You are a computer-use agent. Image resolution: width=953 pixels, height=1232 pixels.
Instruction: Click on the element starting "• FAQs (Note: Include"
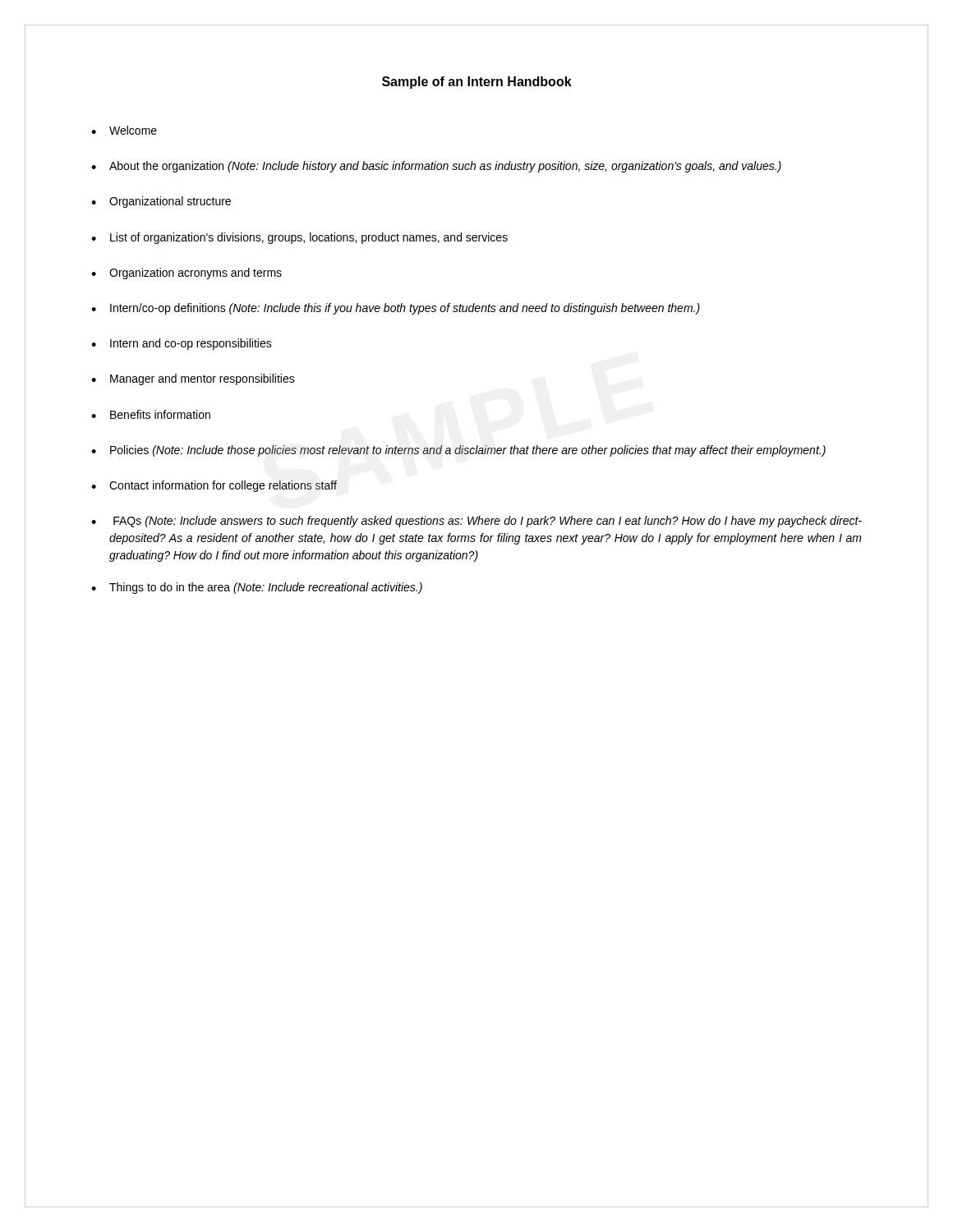[476, 538]
